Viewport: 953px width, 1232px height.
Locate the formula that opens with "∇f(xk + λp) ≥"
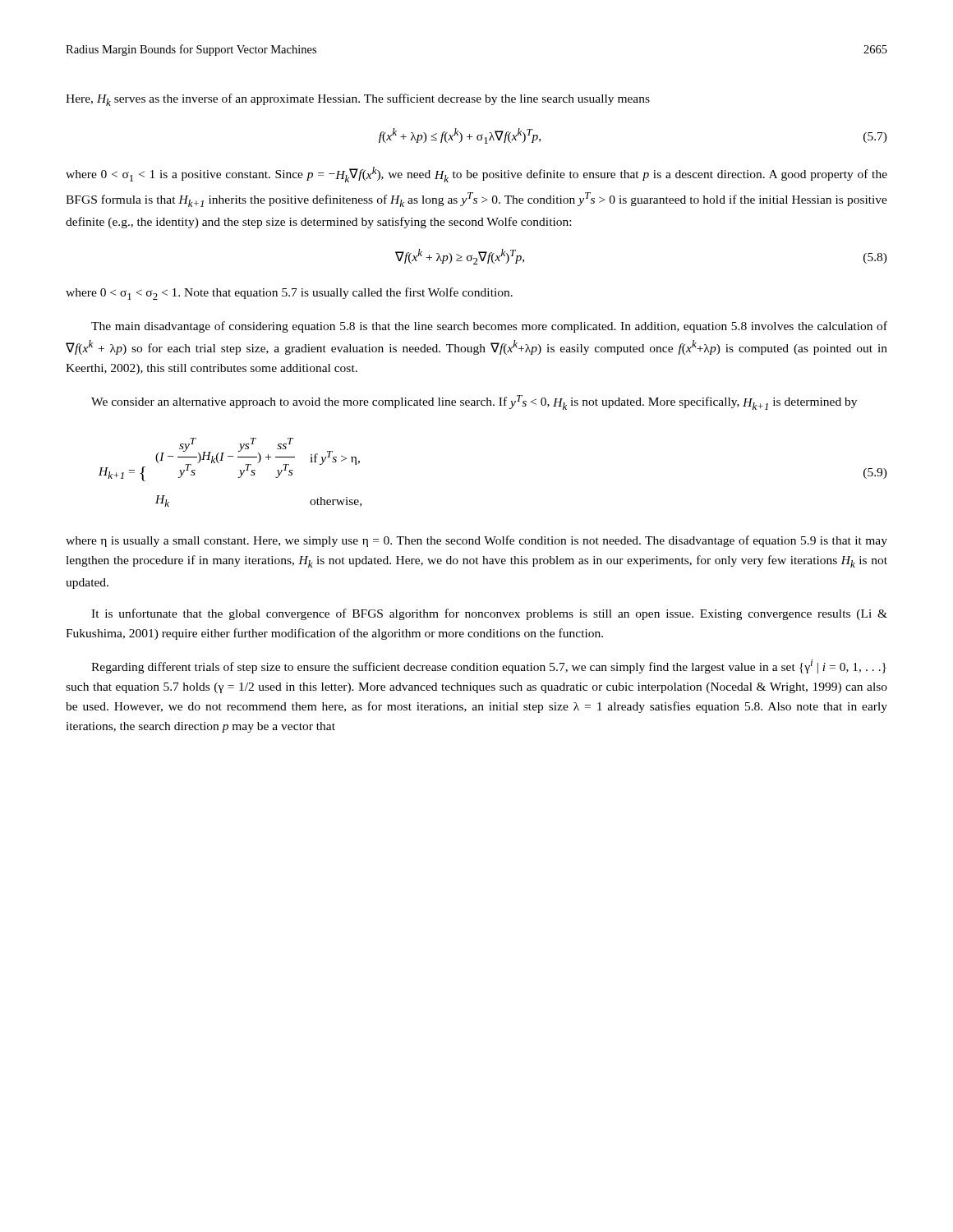click(x=493, y=257)
